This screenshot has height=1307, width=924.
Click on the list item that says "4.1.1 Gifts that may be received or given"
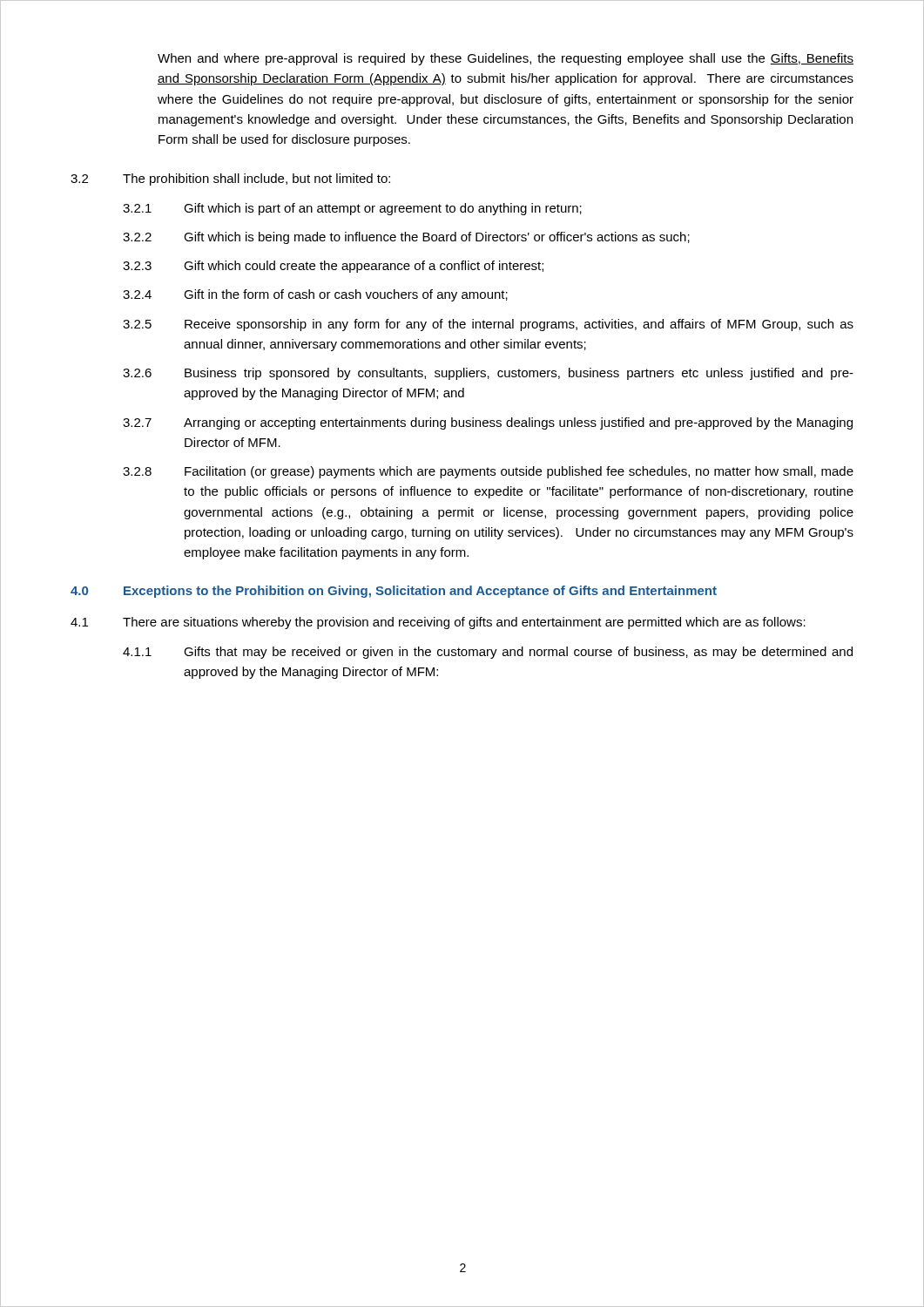coord(488,661)
